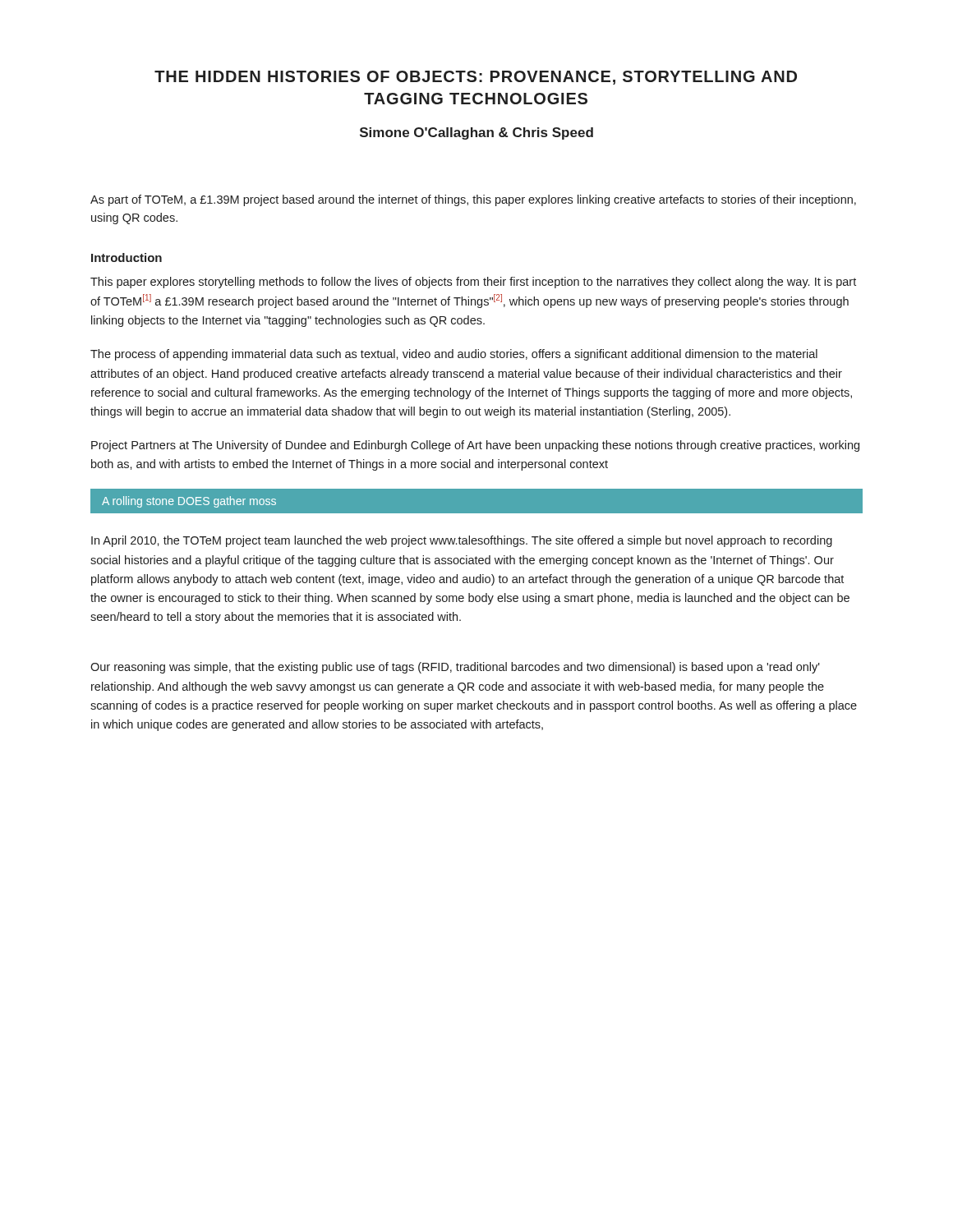Select the text block with the text "The process of"

[x=472, y=383]
